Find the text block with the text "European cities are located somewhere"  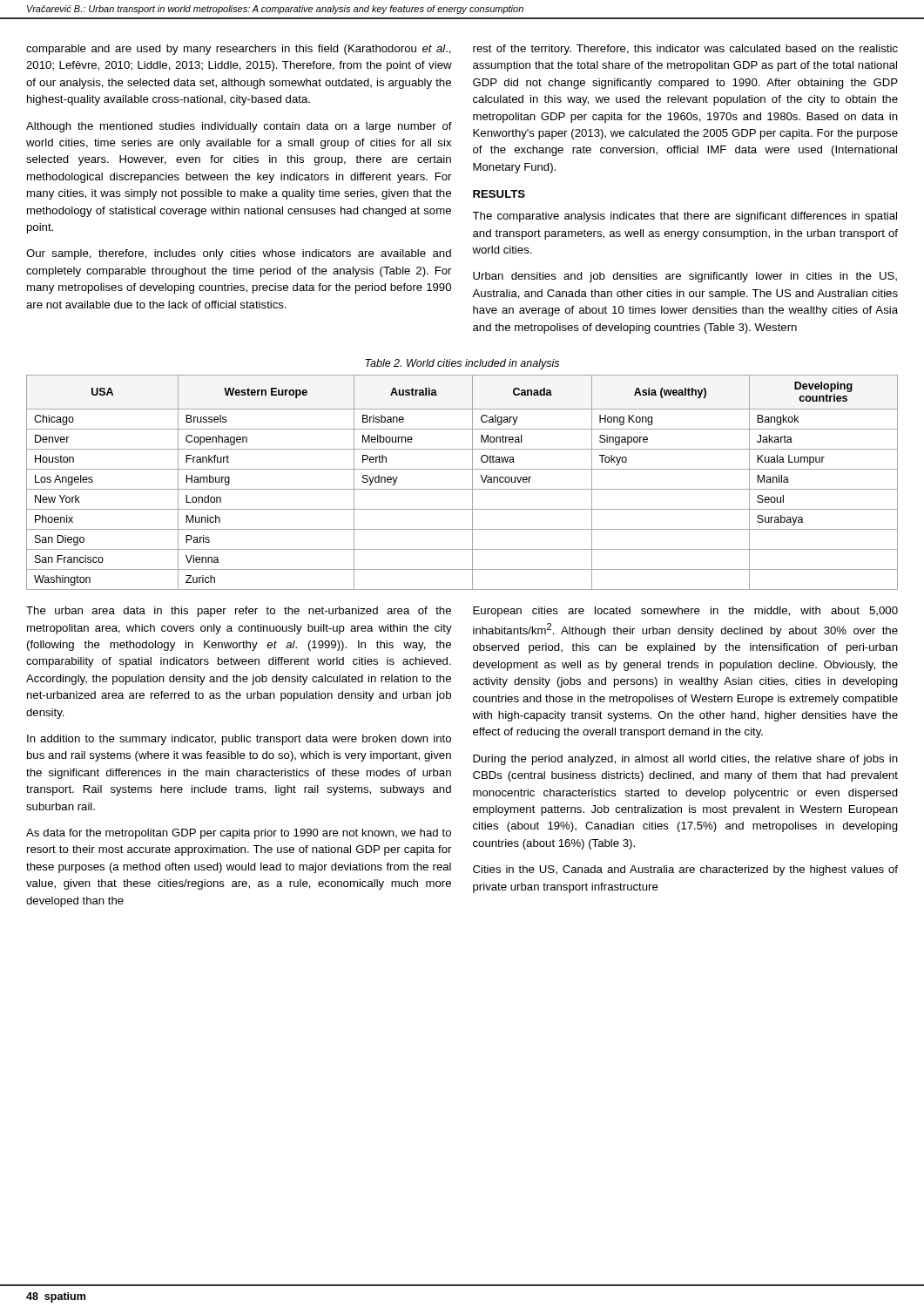click(x=685, y=671)
